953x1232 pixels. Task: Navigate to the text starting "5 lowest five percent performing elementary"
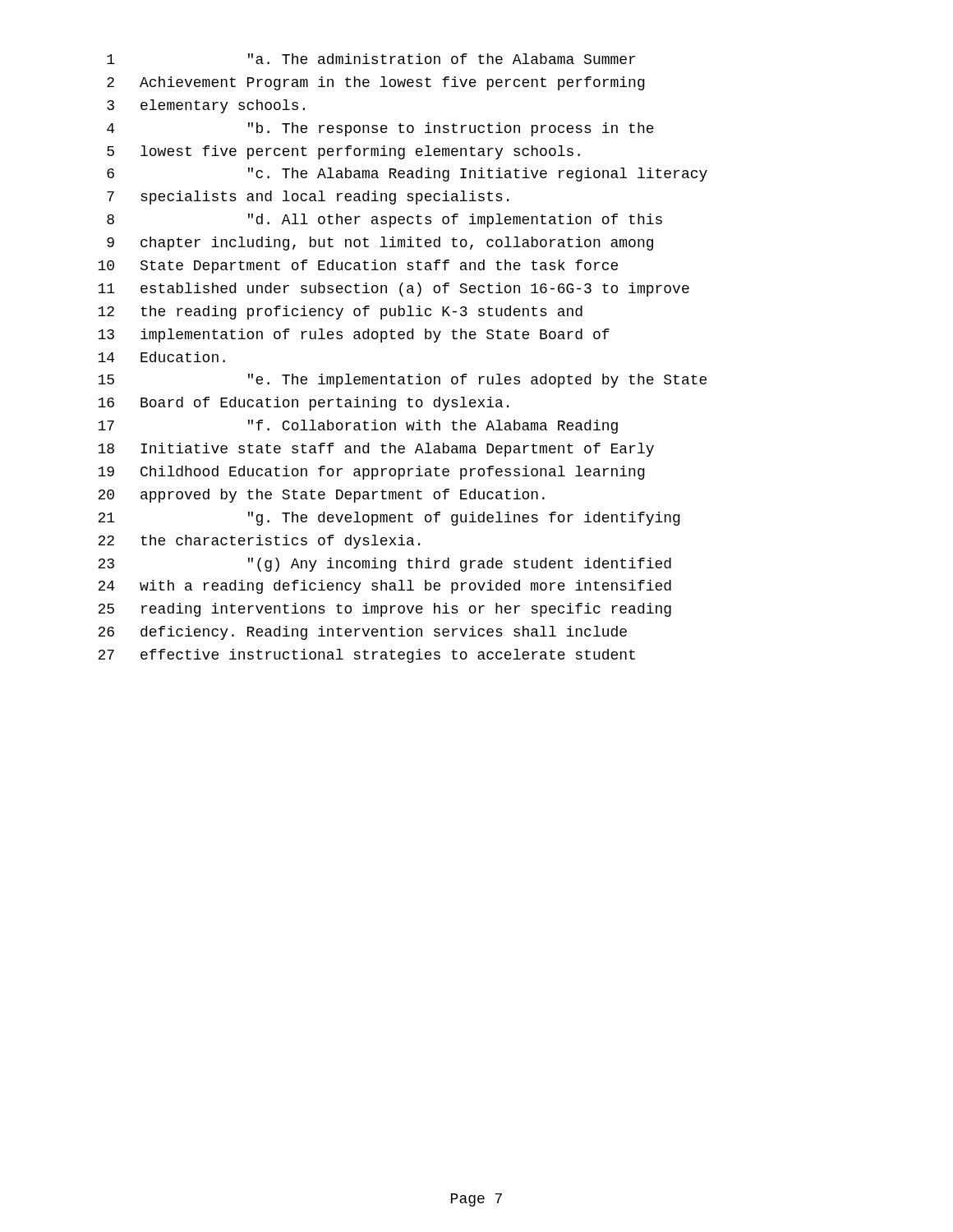click(x=476, y=152)
